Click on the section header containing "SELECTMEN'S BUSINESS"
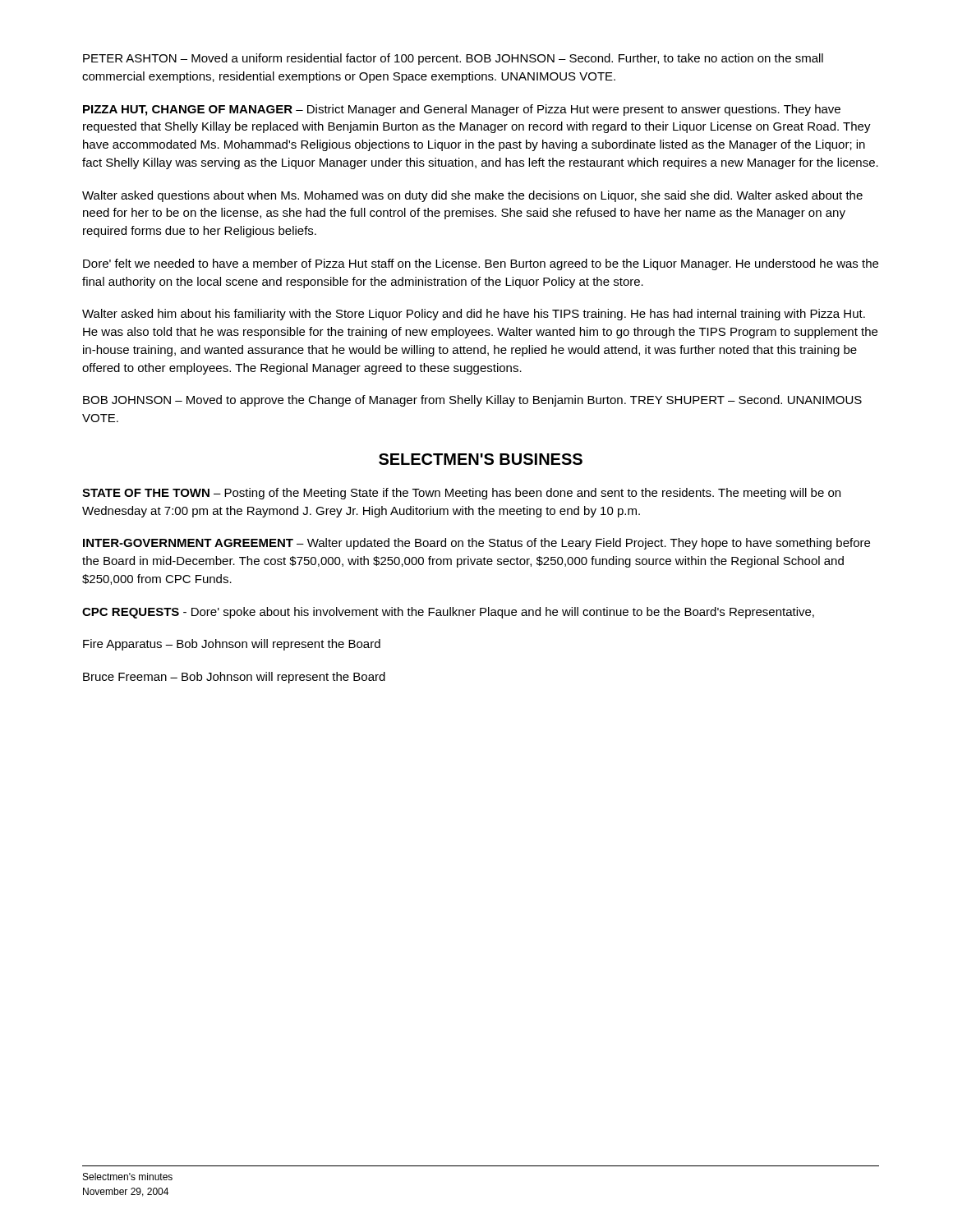 [x=481, y=459]
